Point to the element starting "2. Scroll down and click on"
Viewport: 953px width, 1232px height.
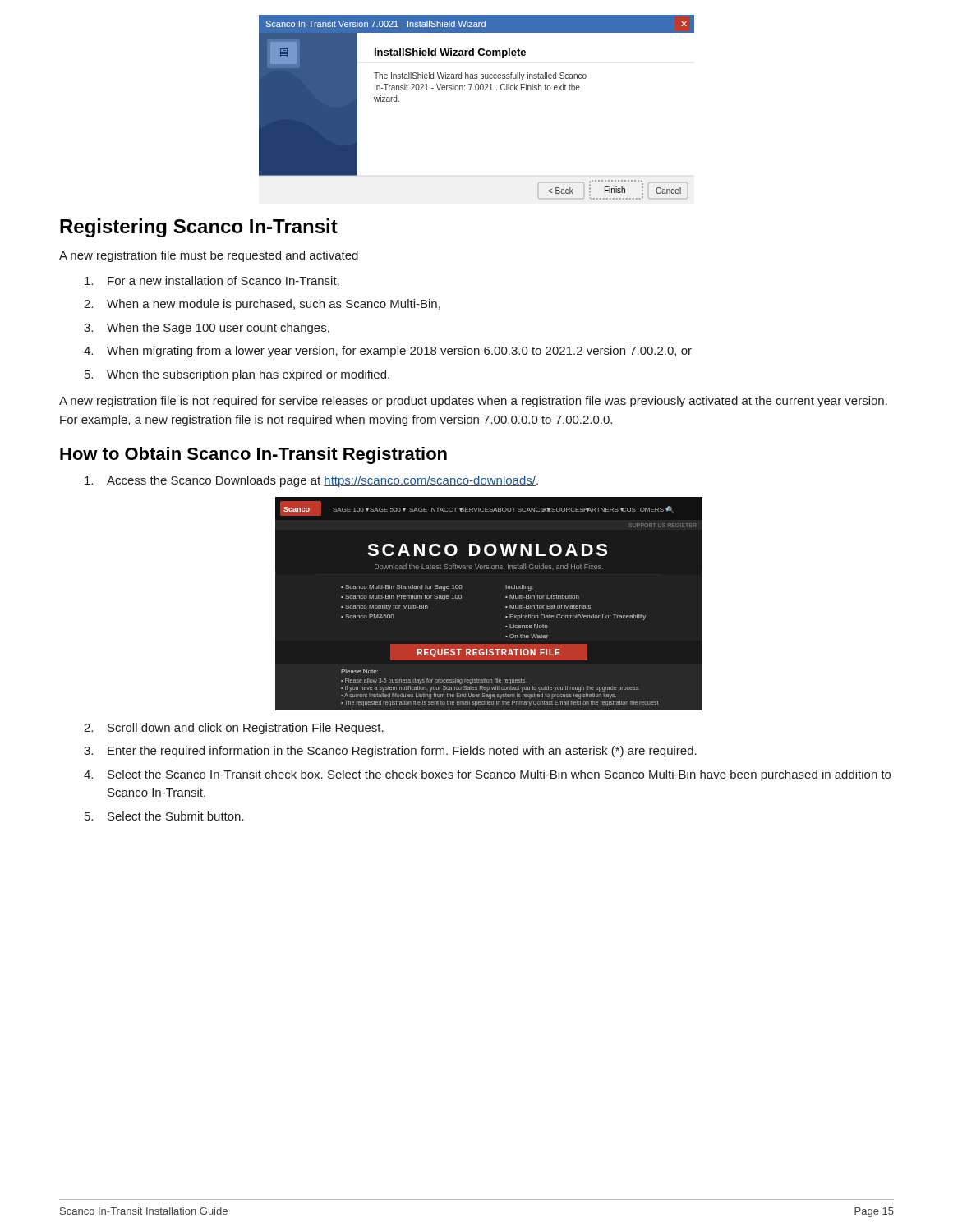pos(234,727)
